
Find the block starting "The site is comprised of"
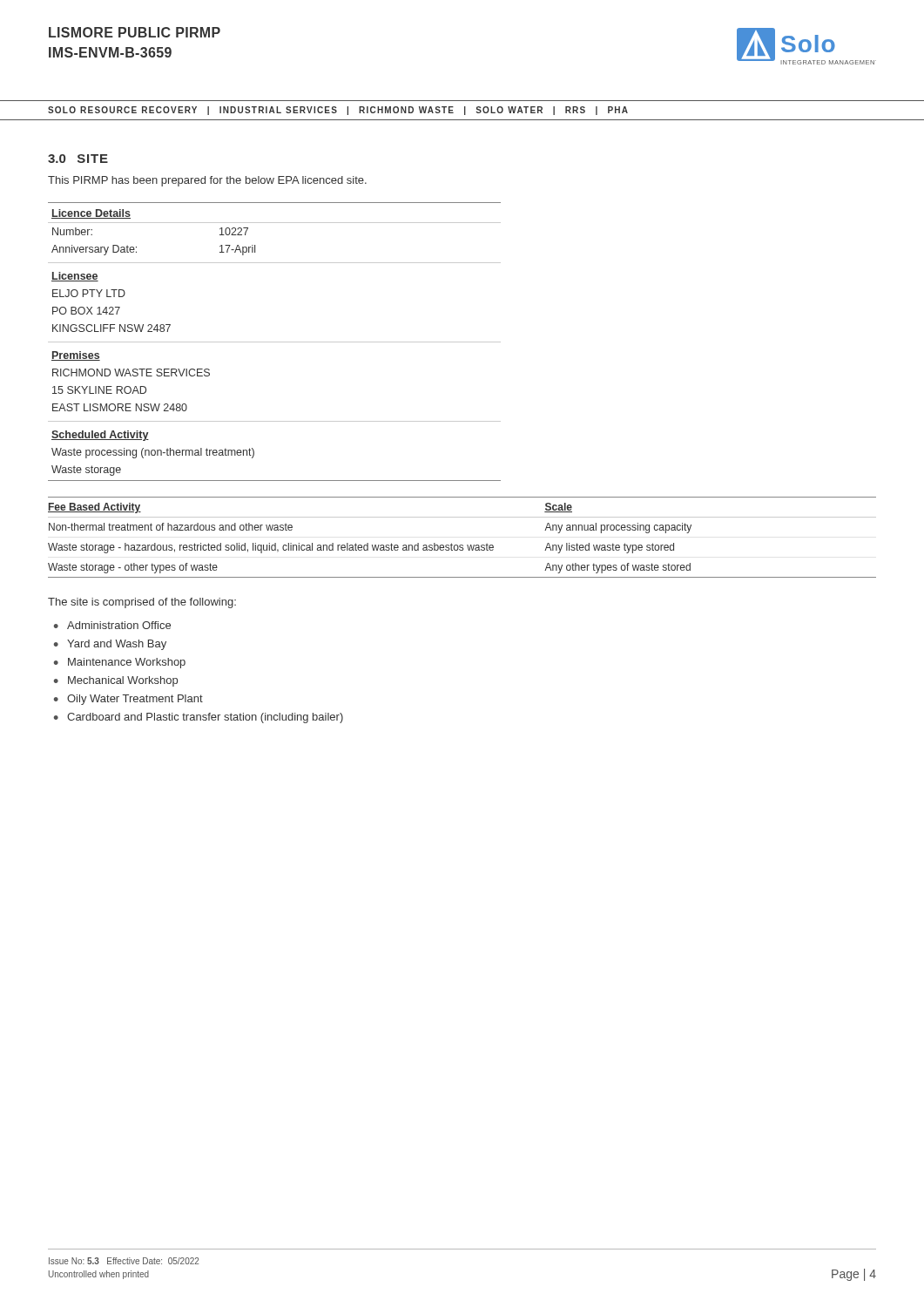pos(142,602)
